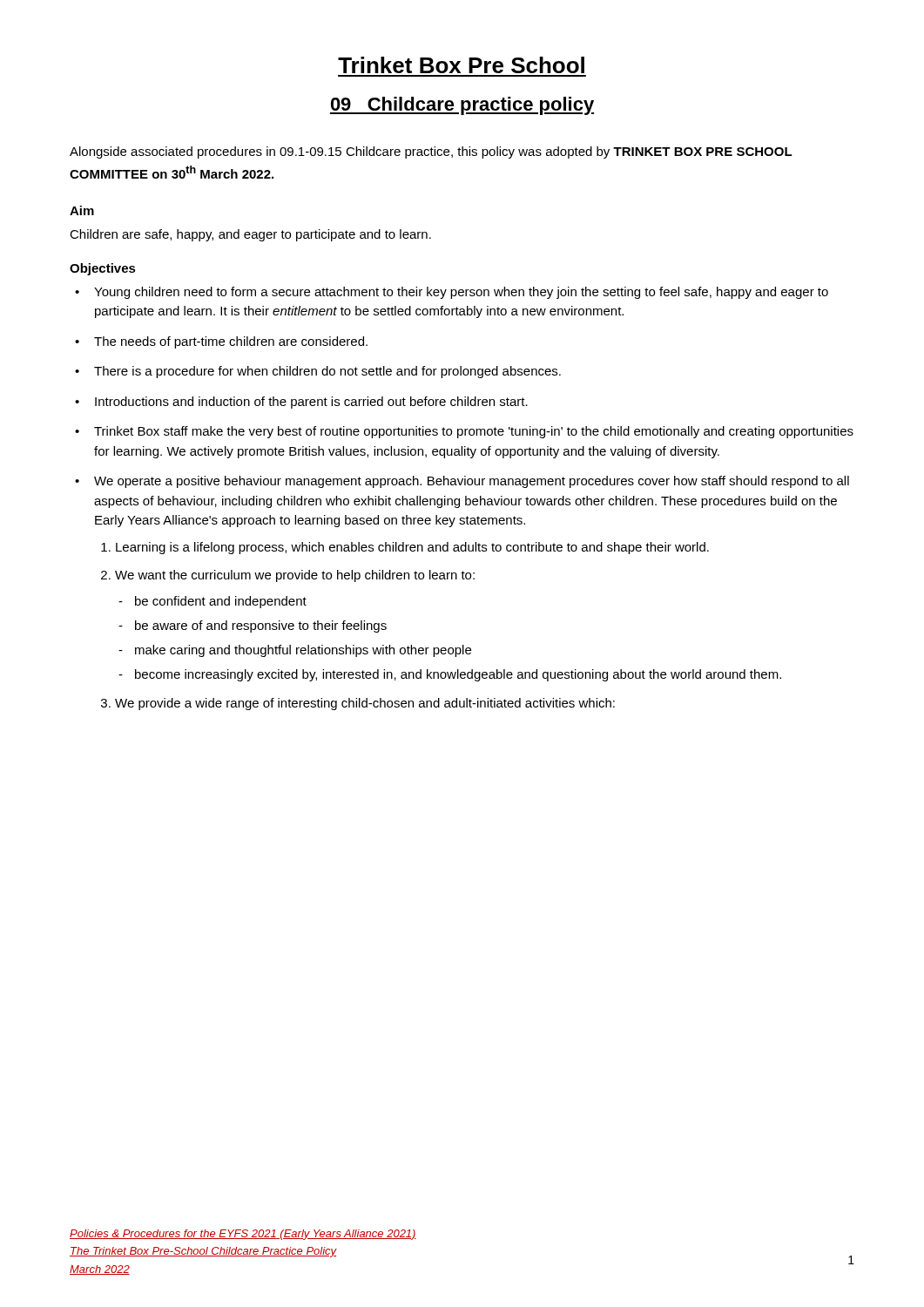
Task: Where is the passage that starts "Trinket Box staff make the very best of"?
Action: coord(474,441)
